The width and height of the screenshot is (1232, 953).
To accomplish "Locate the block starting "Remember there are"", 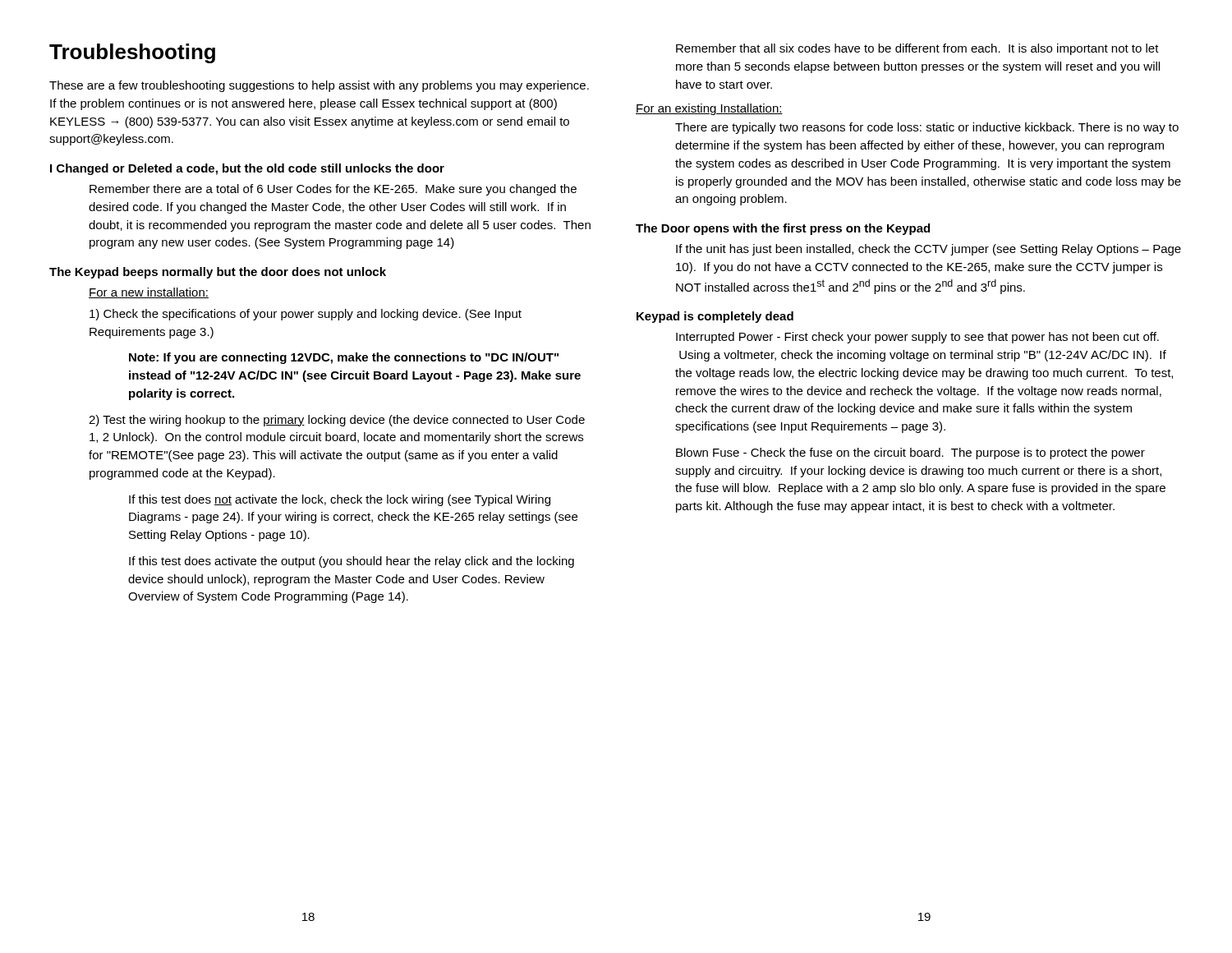I will pos(342,216).
